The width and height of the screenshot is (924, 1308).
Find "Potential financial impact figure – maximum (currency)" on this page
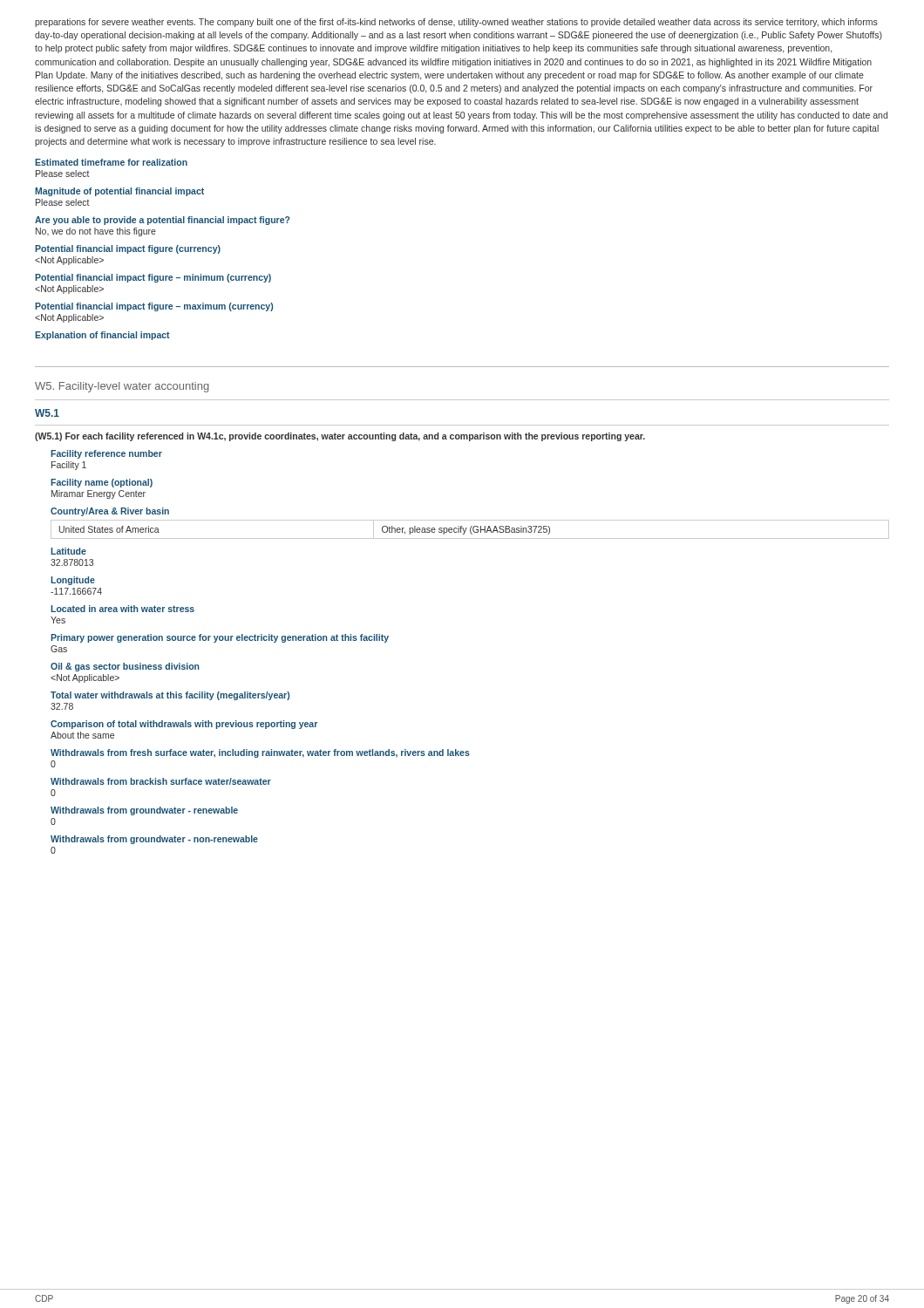click(x=154, y=306)
